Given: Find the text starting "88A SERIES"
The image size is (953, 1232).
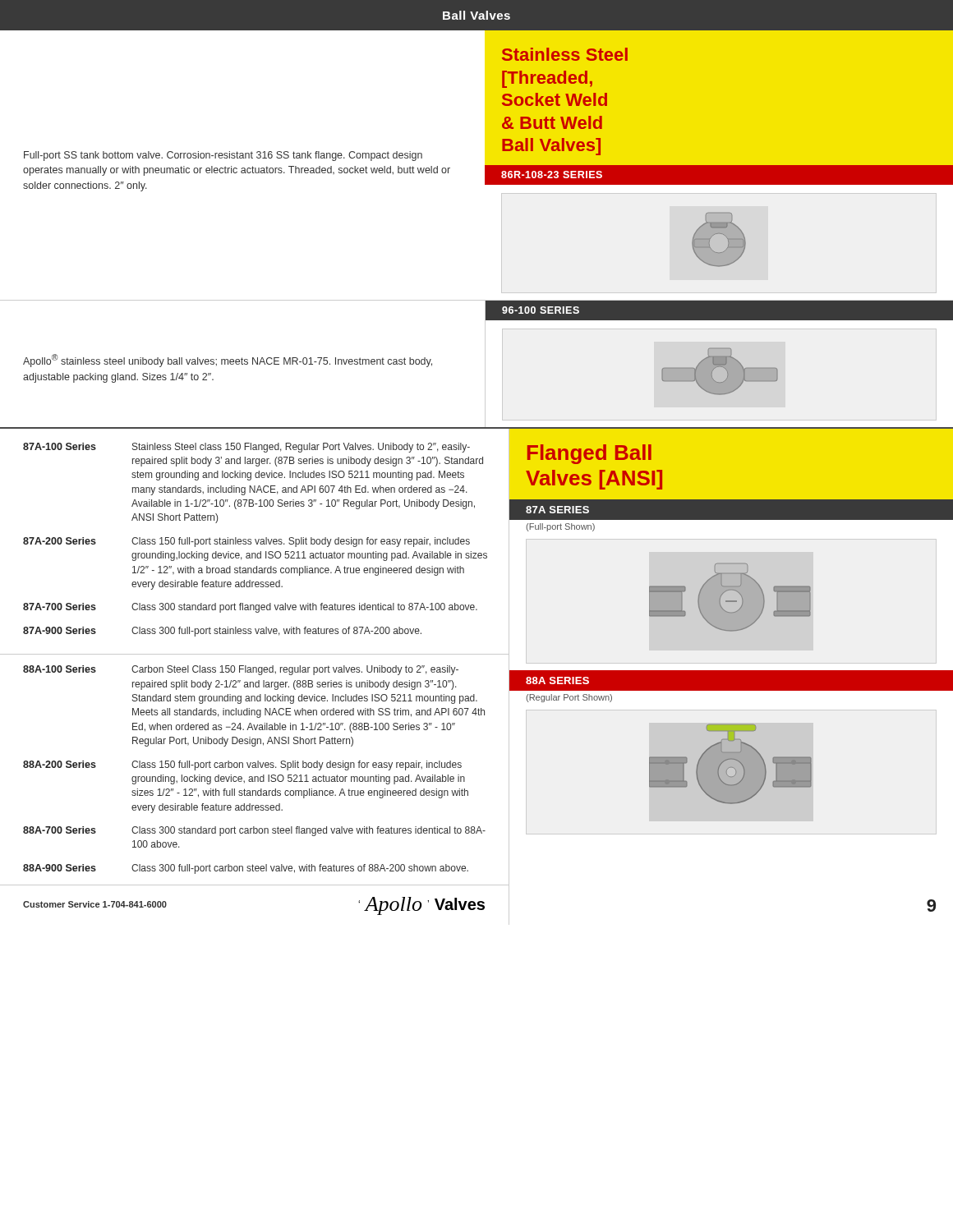Looking at the screenshot, I should pos(558,680).
